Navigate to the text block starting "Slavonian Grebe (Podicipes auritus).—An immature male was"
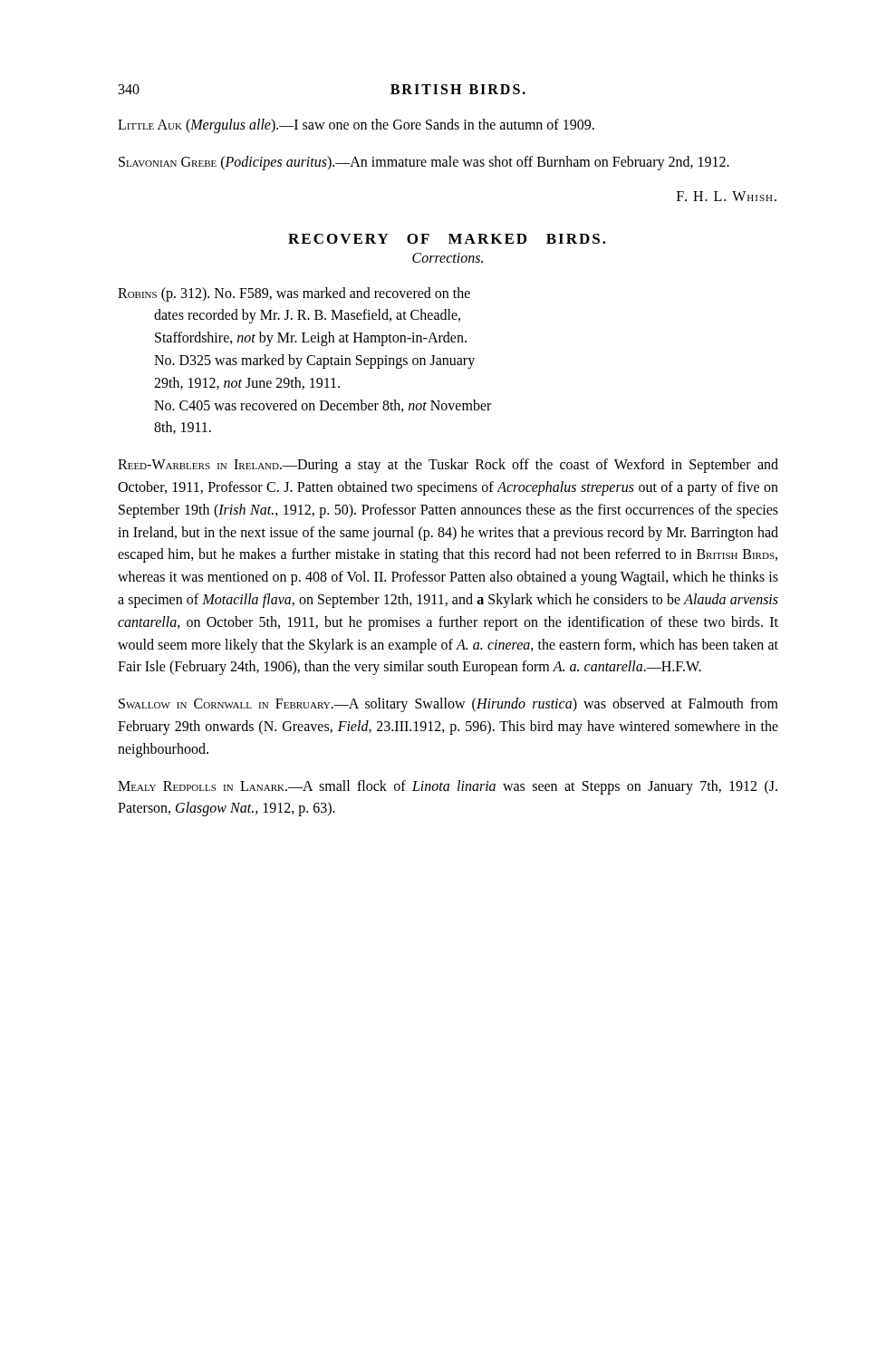This screenshot has height=1359, width=896. click(x=424, y=162)
